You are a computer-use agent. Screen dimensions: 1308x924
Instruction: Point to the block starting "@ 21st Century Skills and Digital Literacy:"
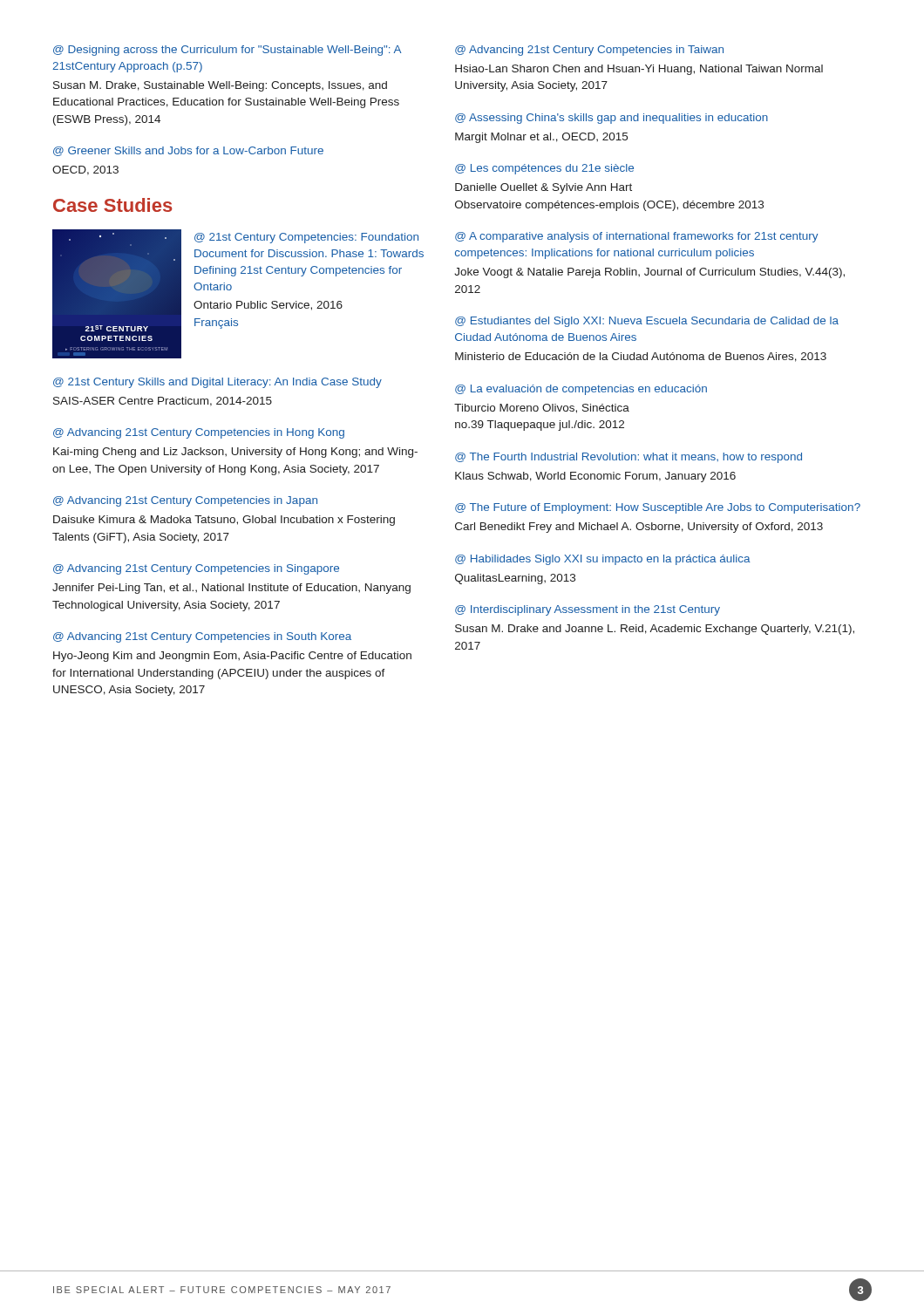click(238, 392)
